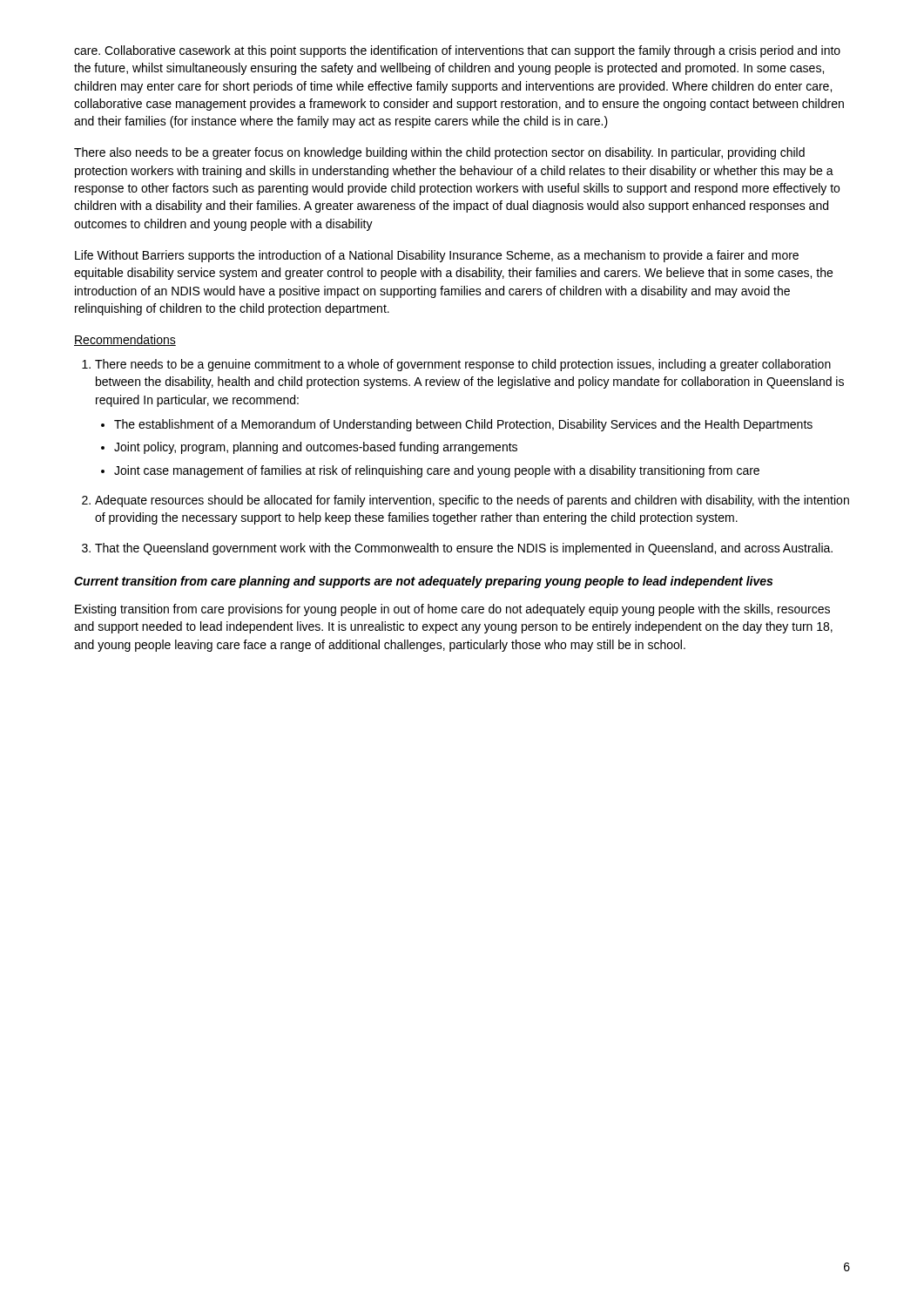Navigate to the region starting "There also needs"
This screenshot has width=924, height=1307.
tap(462, 188)
